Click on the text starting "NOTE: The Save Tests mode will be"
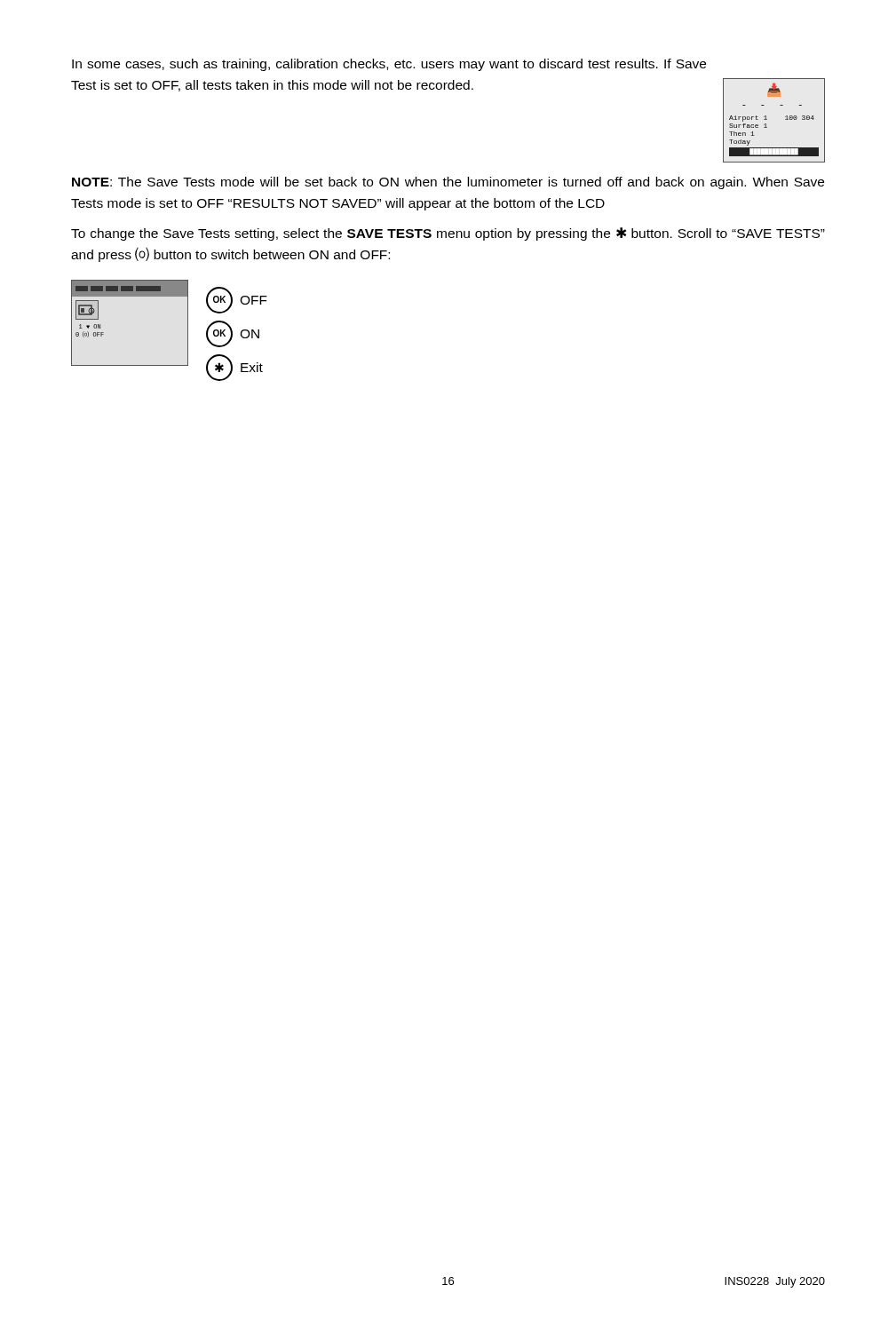Viewport: 896px width, 1332px height. [x=448, y=192]
